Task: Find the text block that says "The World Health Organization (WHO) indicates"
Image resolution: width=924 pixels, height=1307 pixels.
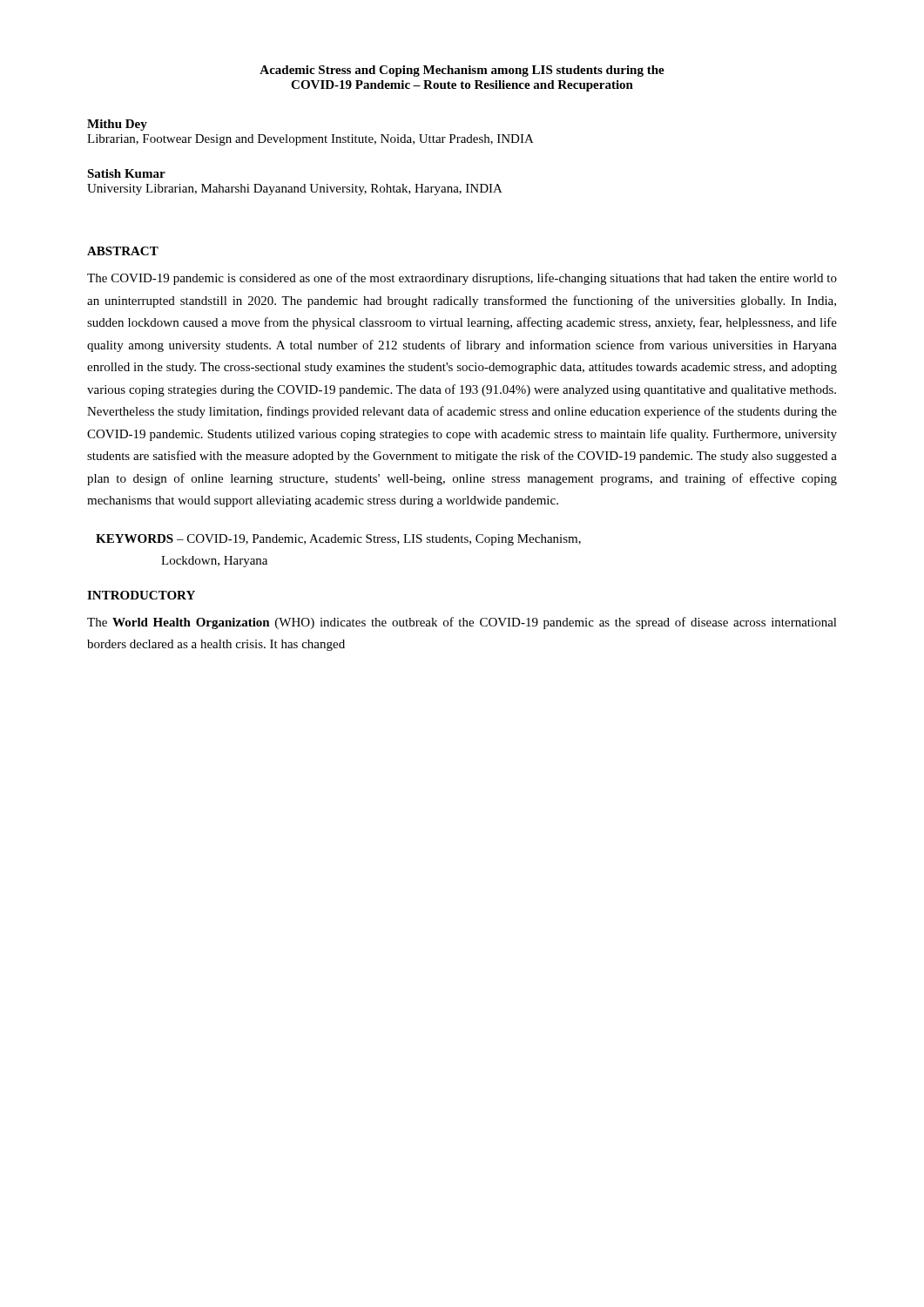Action: tap(462, 633)
